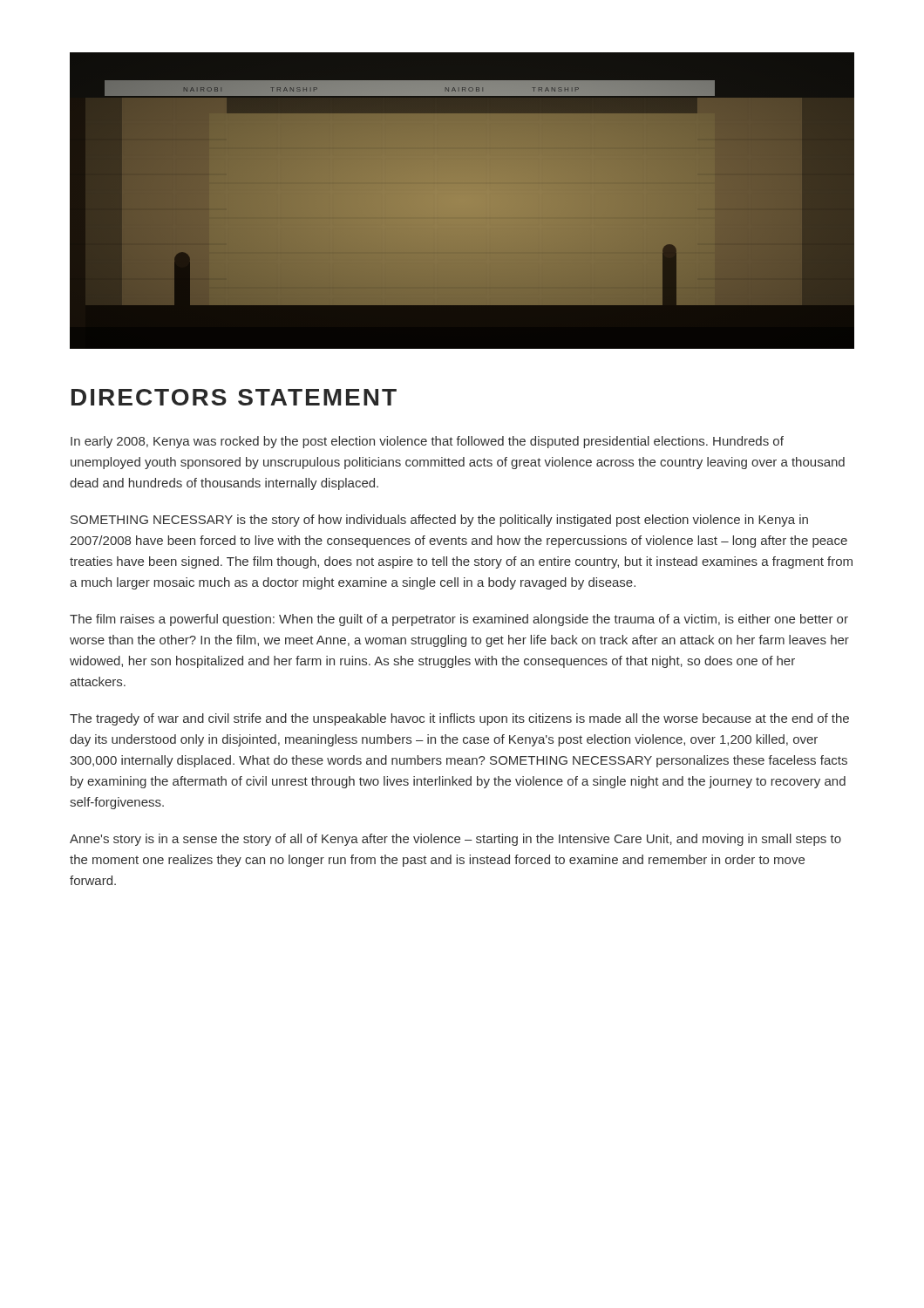
Task: Find the text block that says "The tragedy of war and civil strife and"
Action: click(x=460, y=760)
